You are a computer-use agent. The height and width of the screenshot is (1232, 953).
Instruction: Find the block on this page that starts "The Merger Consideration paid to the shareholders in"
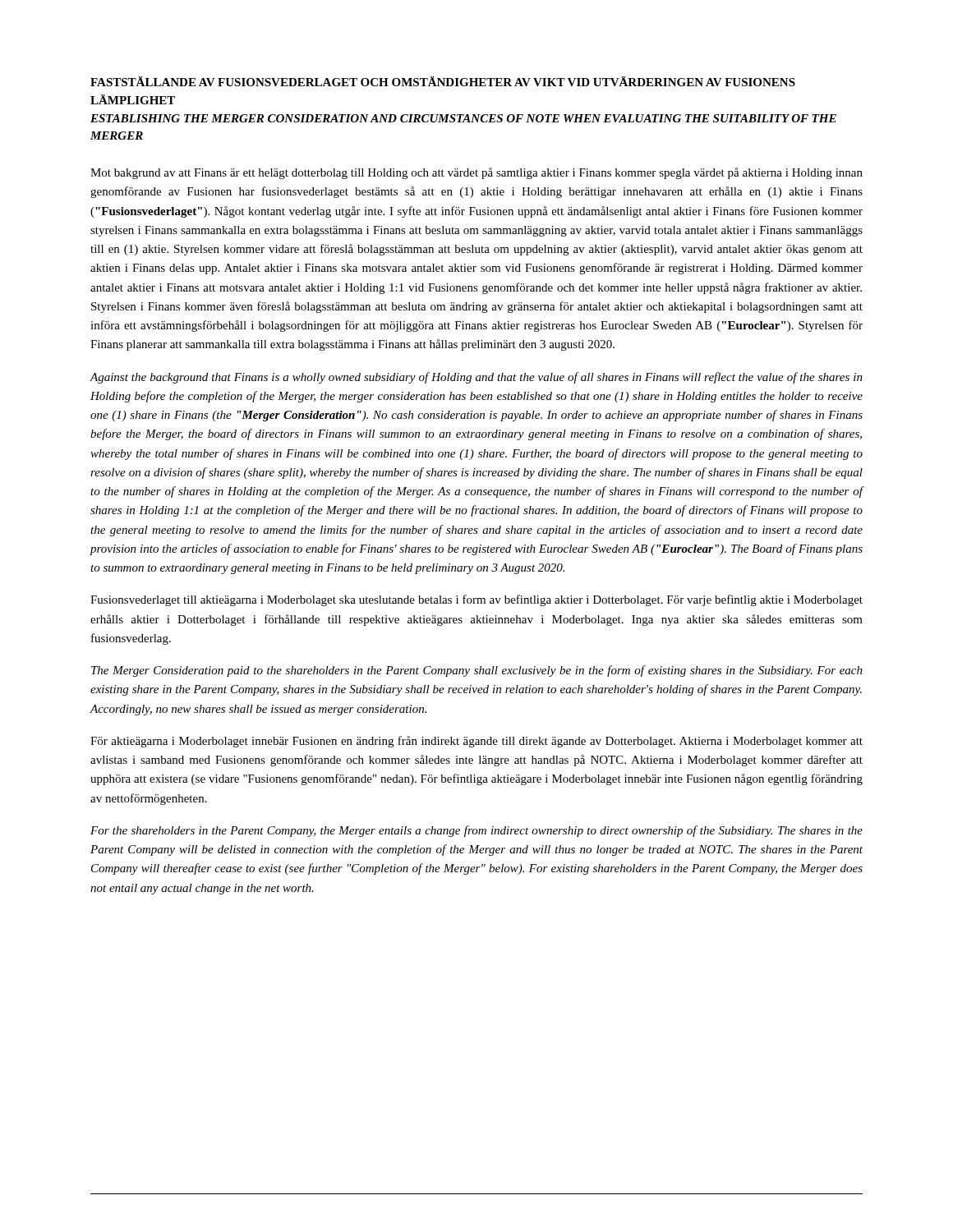[476, 689]
